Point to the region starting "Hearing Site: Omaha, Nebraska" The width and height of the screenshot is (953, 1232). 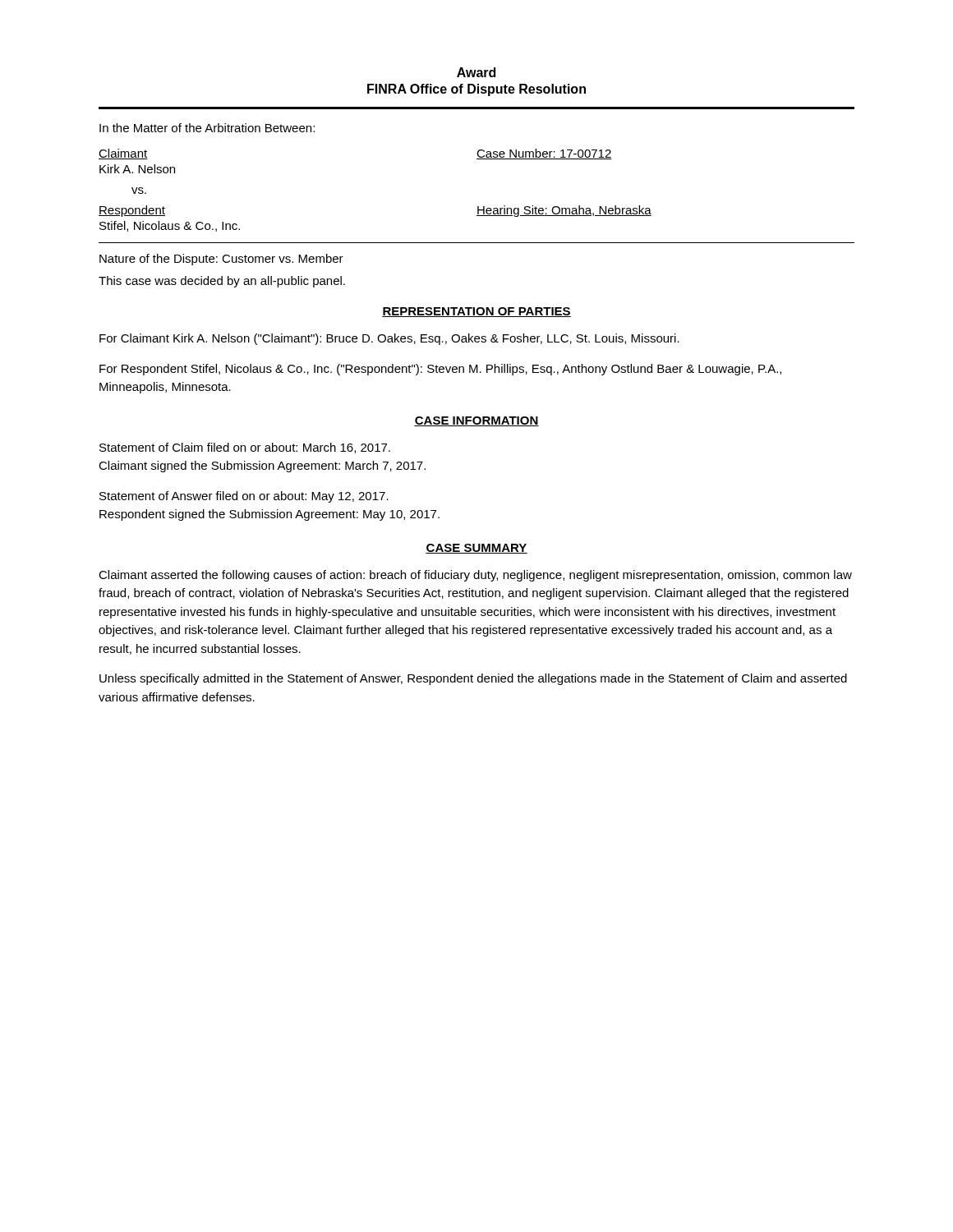pyautogui.click(x=564, y=211)
